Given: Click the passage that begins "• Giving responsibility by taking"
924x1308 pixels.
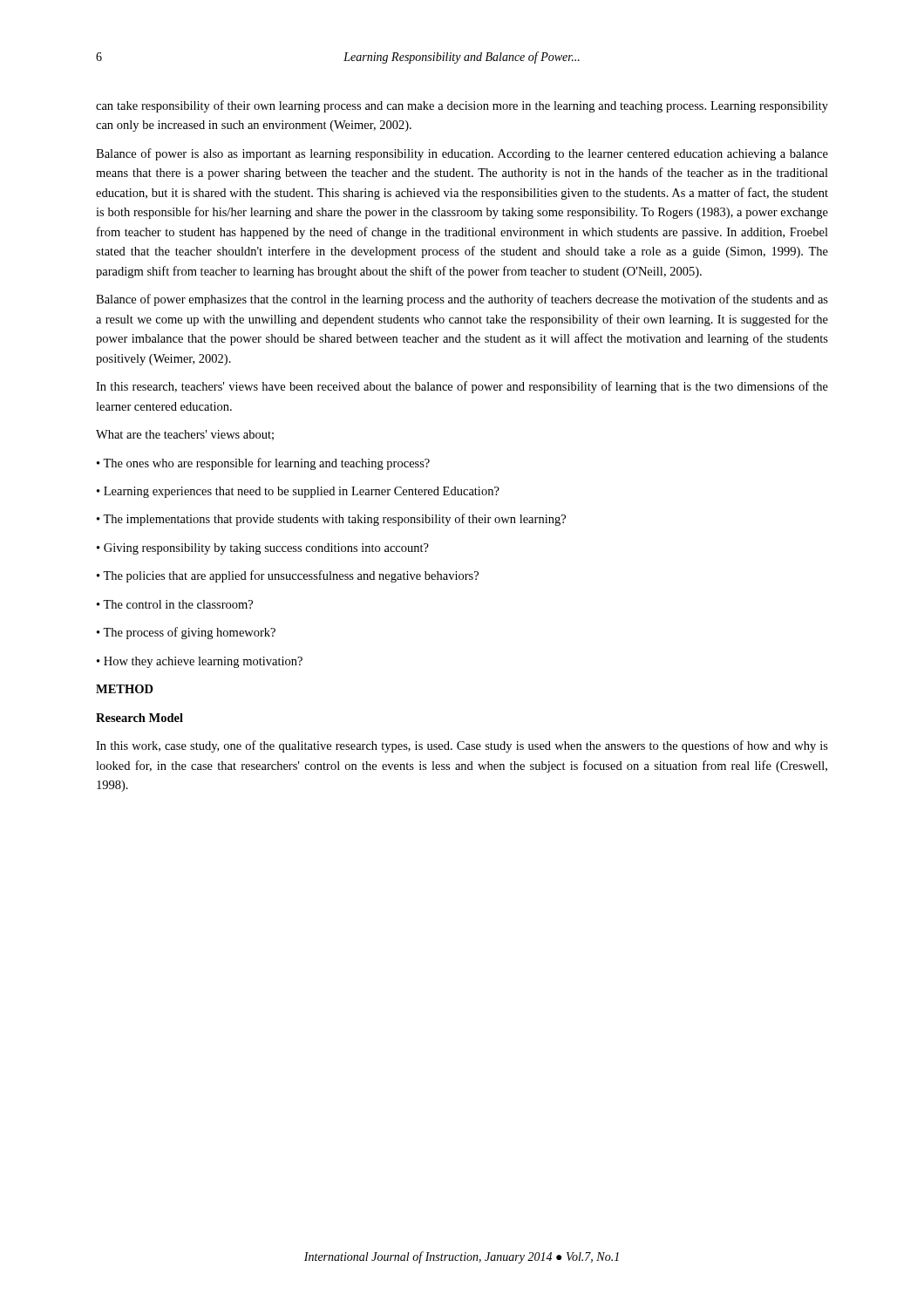Looking at the screenshot, I should click(263, 549).
